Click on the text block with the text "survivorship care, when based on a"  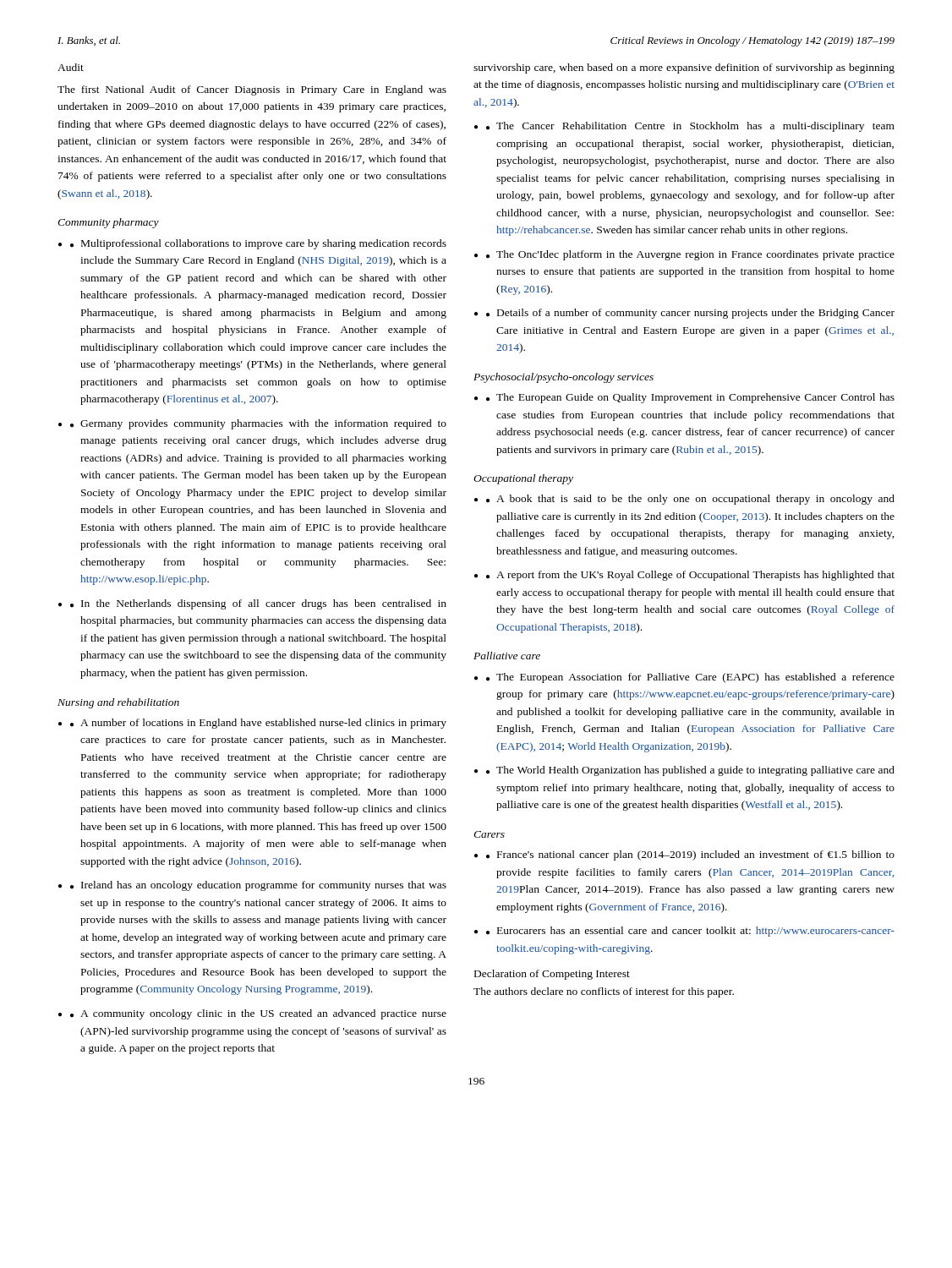click(x=684, y=84)
